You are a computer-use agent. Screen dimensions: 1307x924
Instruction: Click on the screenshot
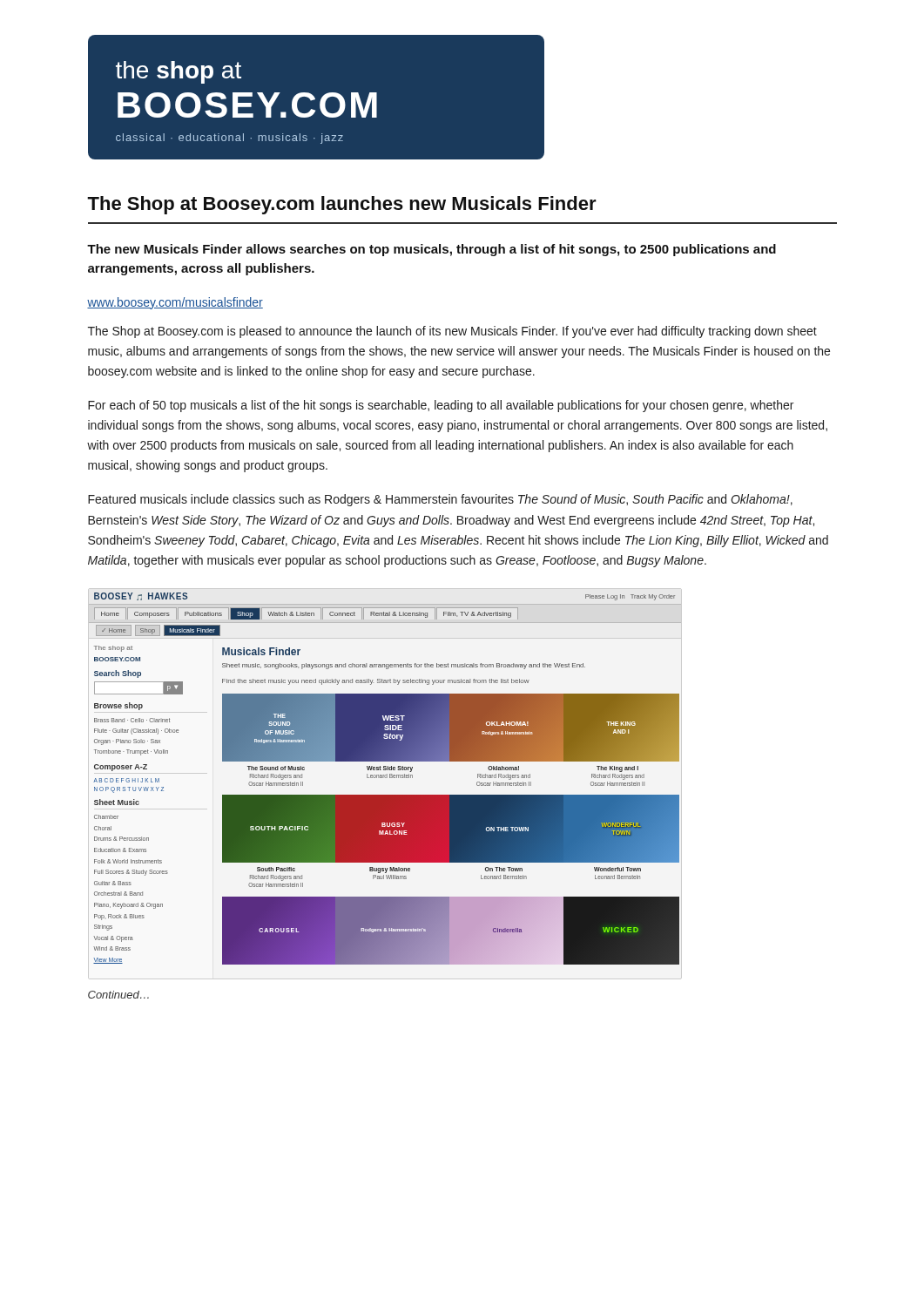point(462,784)
